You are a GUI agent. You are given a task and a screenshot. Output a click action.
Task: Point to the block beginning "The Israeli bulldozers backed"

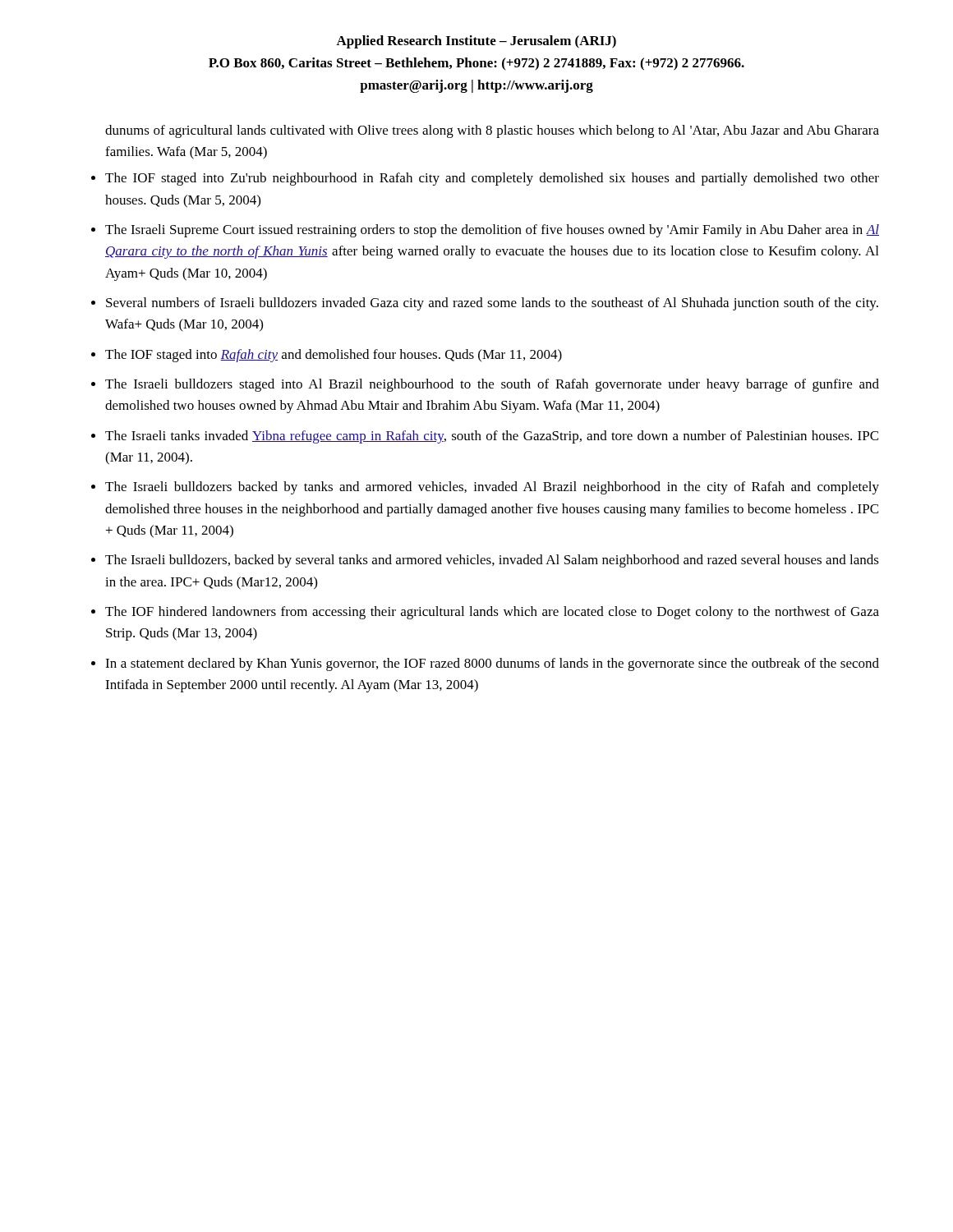tap(492, 509)
